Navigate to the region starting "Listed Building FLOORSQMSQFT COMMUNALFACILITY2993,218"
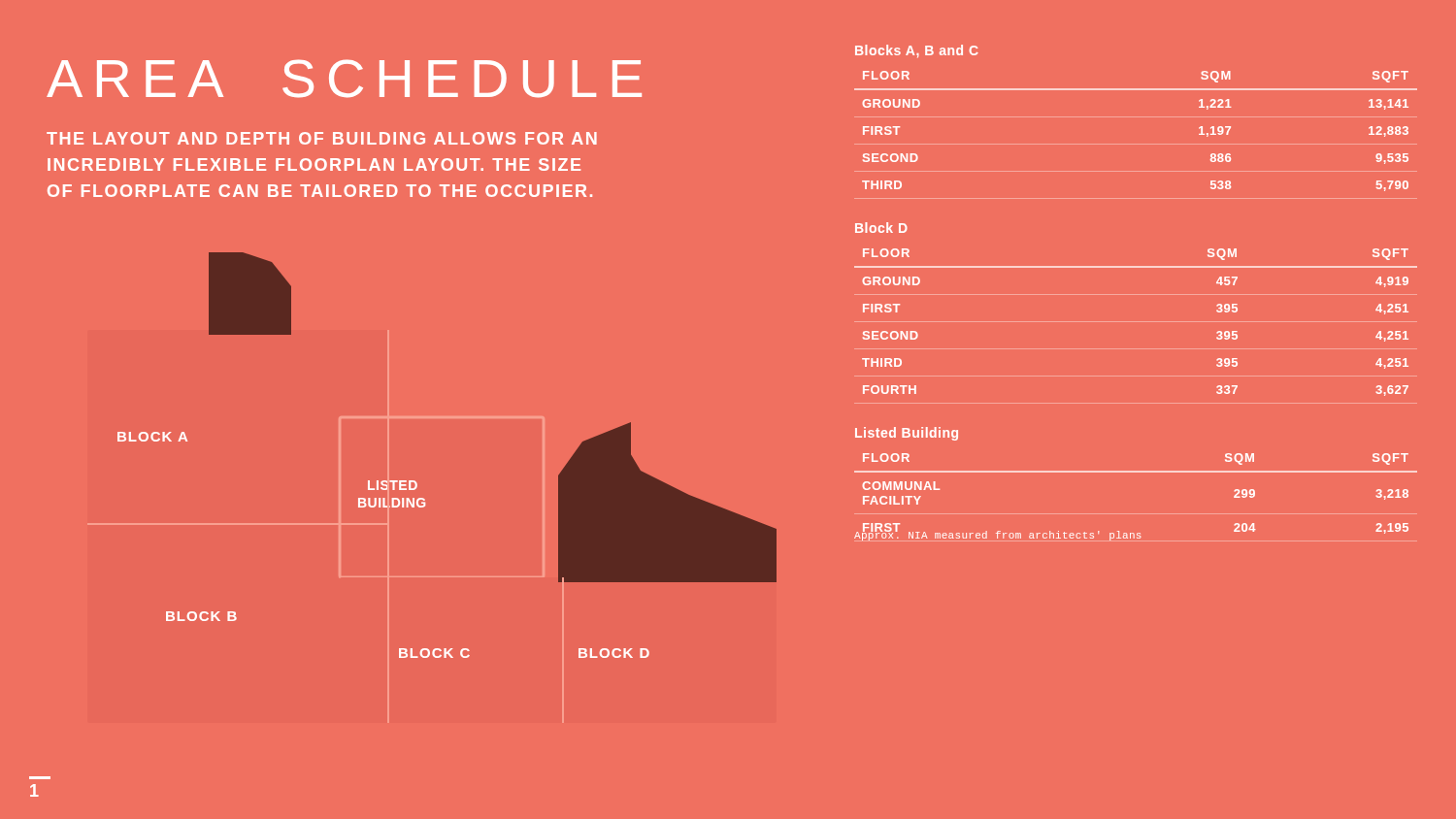This screenshot has width=1456, height=819. tap(1136, 483)
